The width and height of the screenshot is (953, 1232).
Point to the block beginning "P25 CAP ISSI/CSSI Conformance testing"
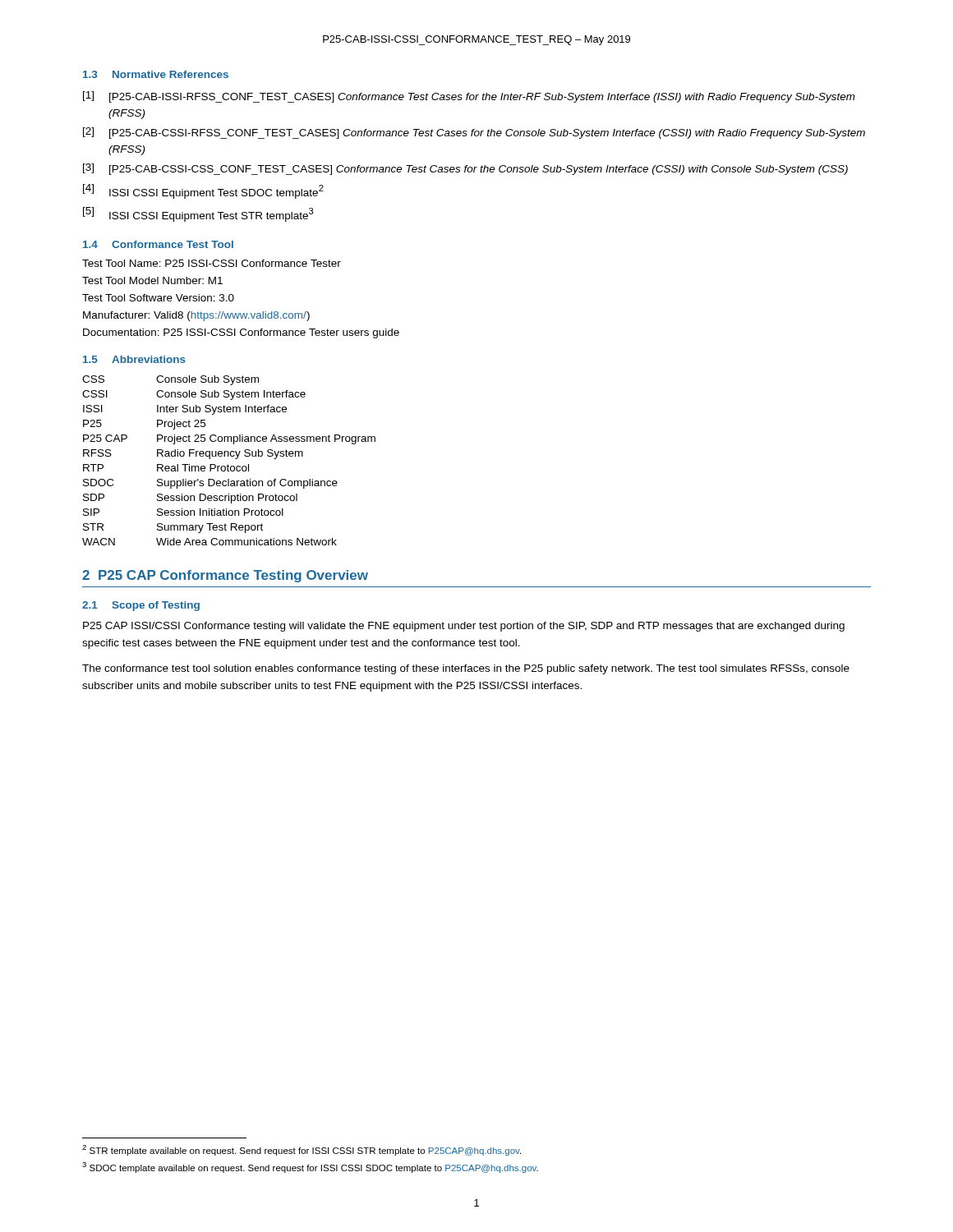pyautogui.click(x=464, y=634)
